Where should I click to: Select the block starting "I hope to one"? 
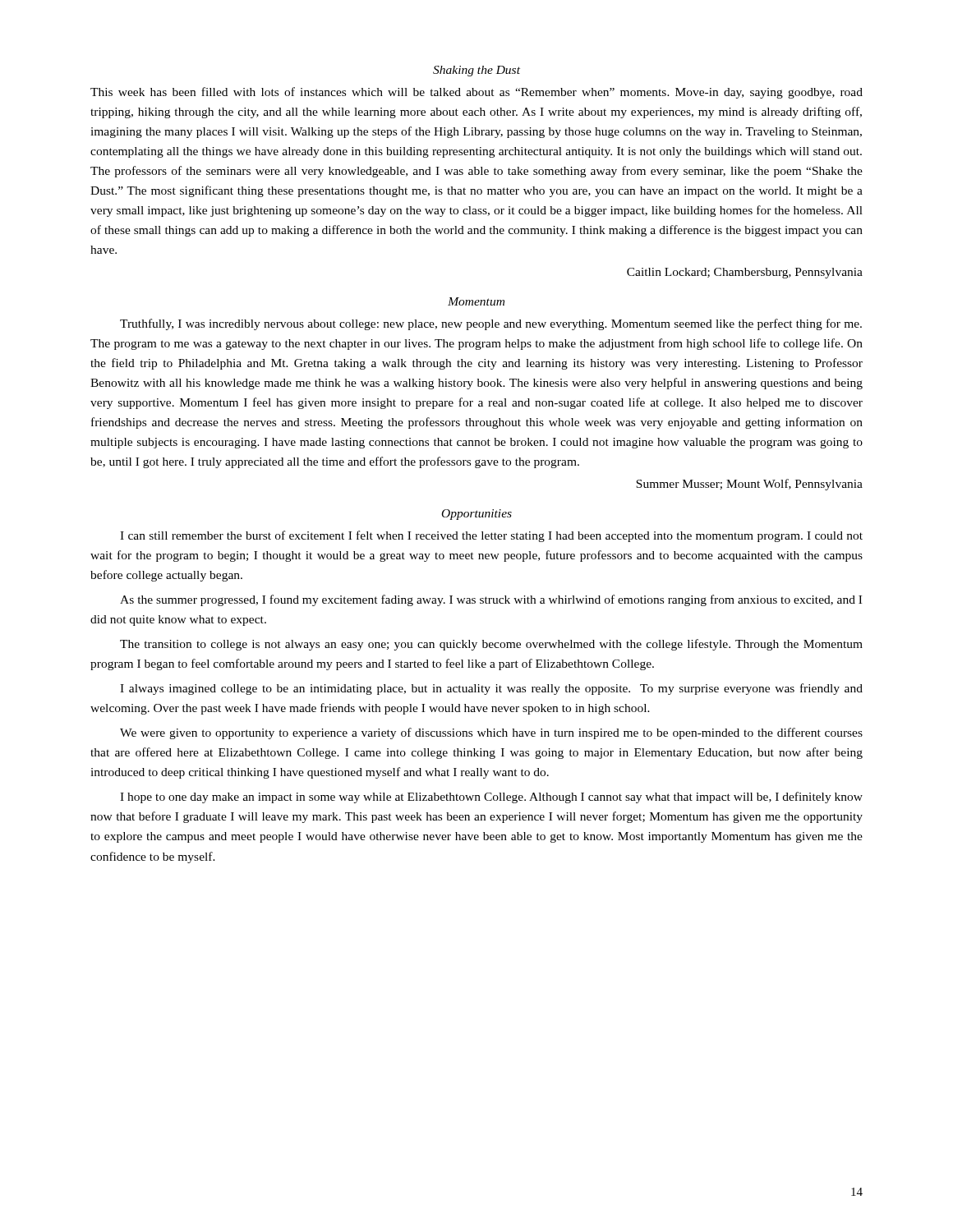476,826
